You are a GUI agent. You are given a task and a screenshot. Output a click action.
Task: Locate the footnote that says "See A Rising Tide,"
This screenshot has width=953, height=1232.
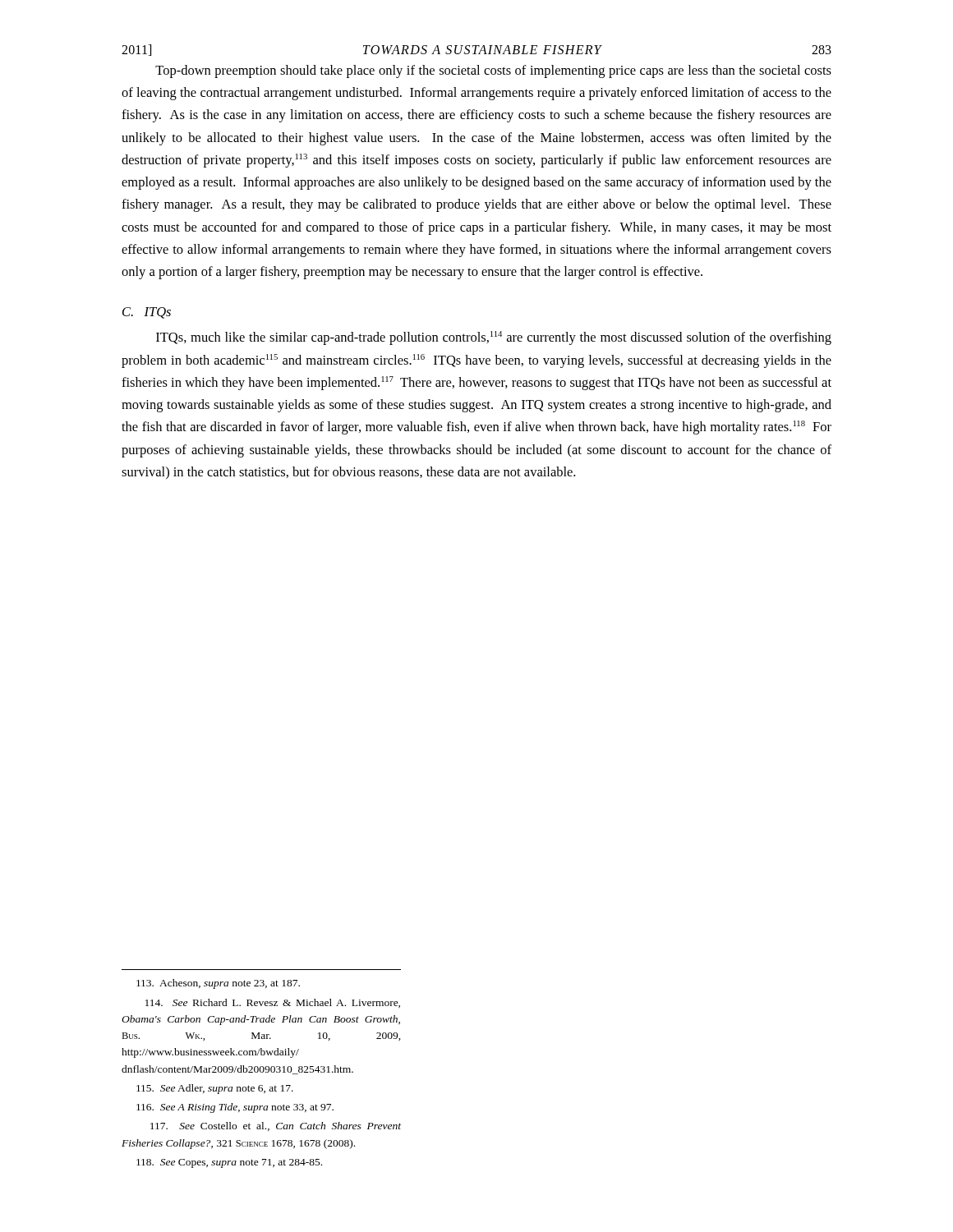(x=228, y=1107)
